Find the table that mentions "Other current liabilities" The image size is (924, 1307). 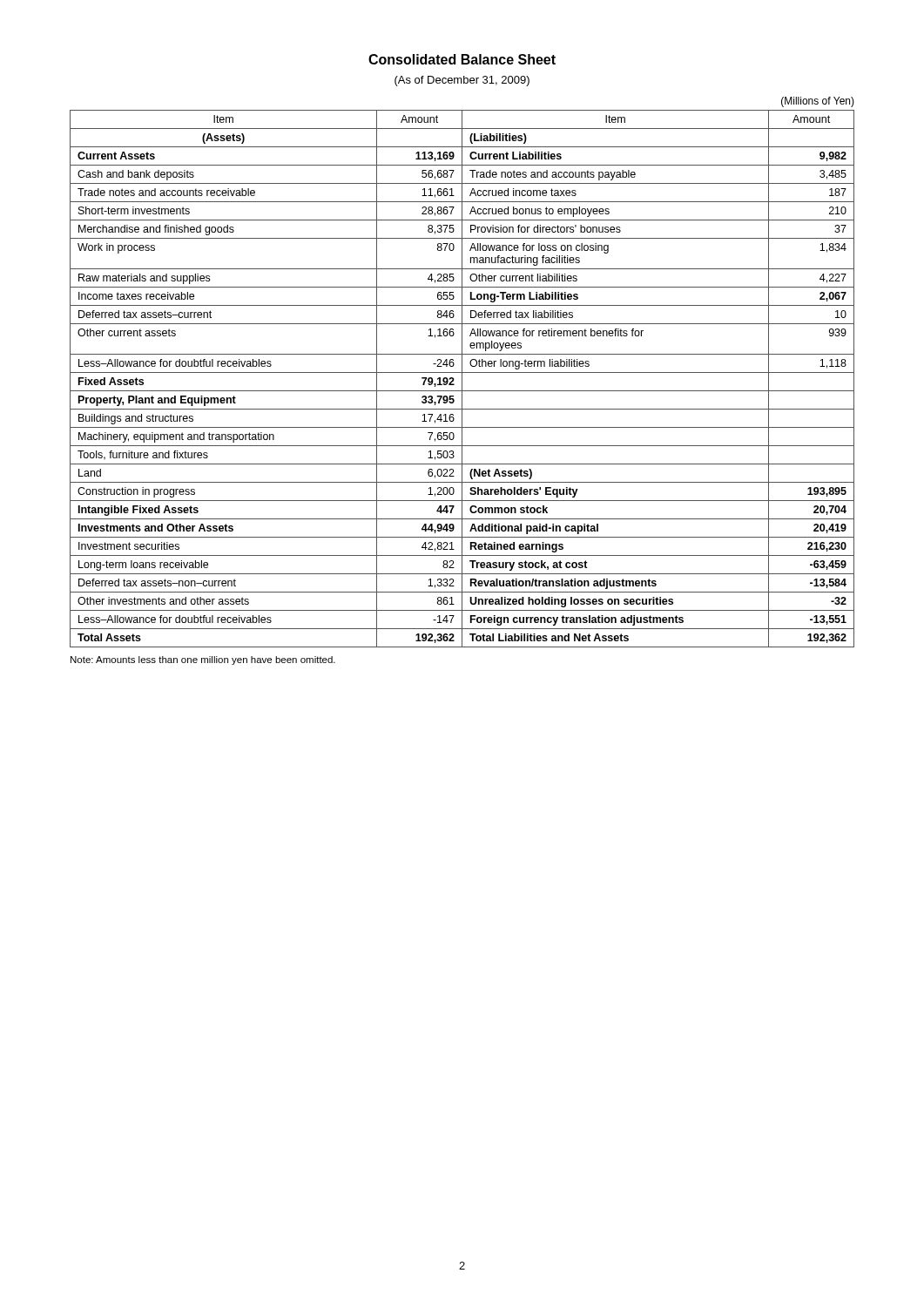point(462,379)
